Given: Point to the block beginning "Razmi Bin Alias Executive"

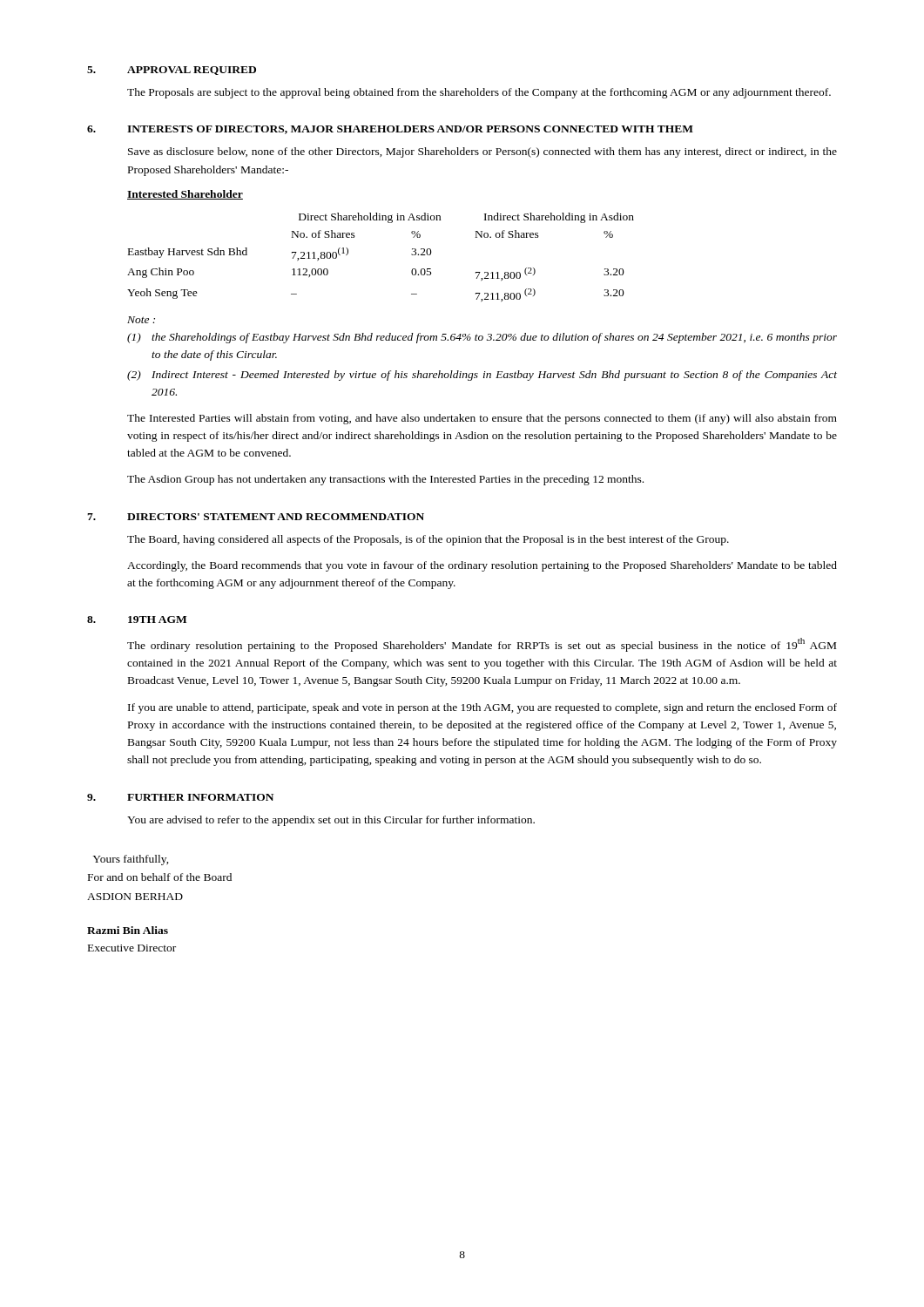Looking at the screenshot, I should 132,939.
